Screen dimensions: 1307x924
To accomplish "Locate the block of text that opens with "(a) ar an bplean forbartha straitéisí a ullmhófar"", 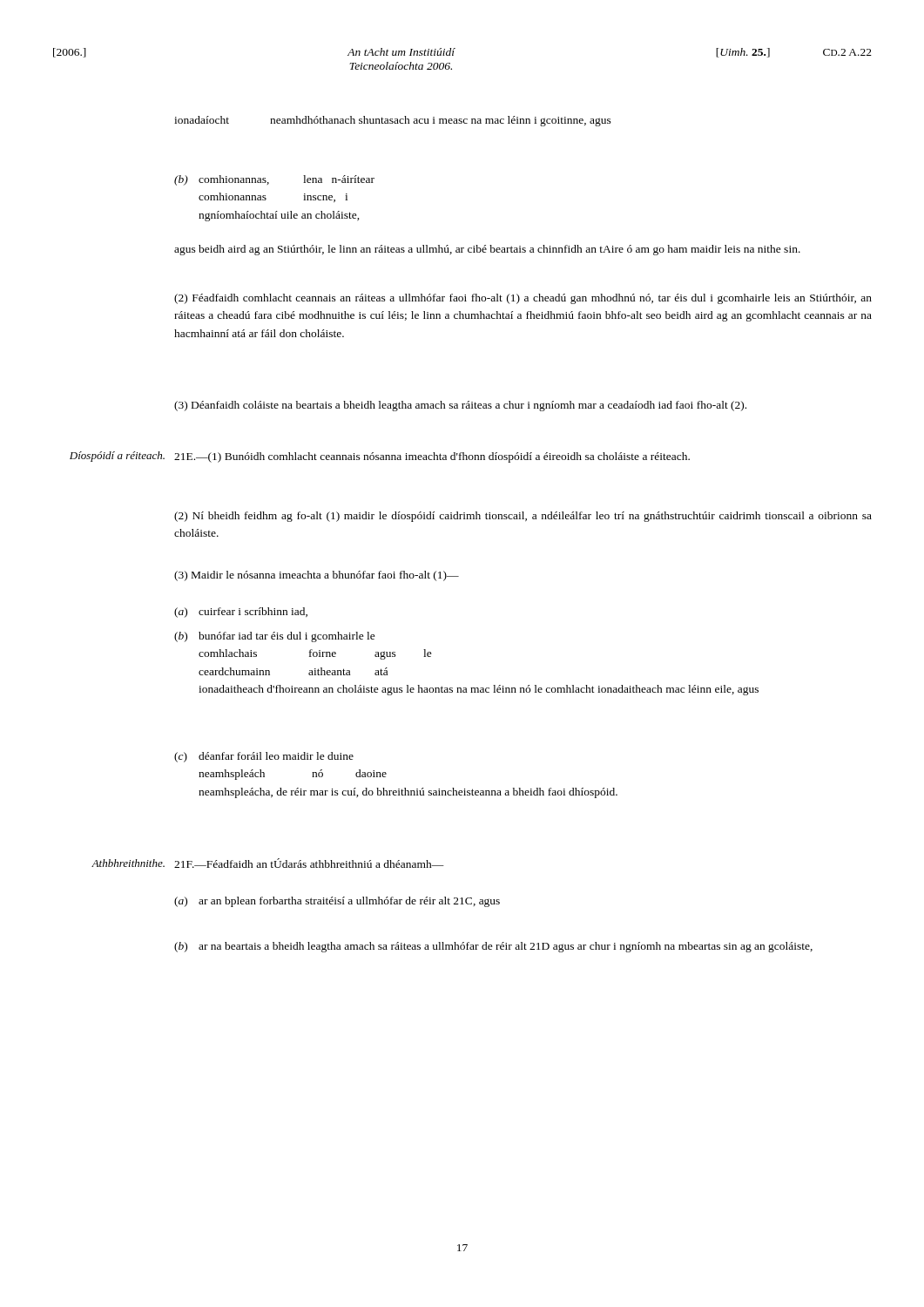I will (337, 902).
